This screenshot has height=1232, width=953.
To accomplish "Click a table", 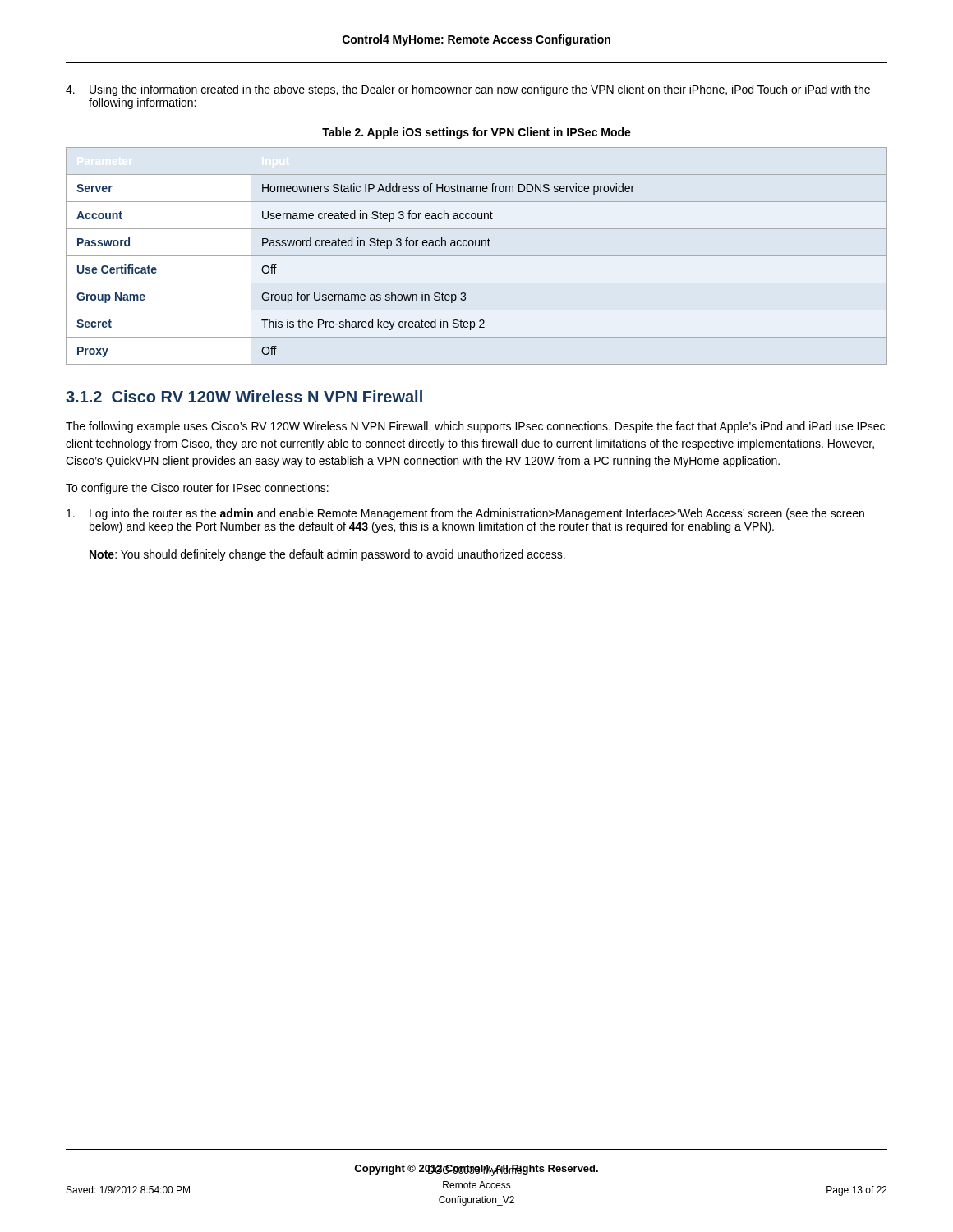I will [476, 256].
